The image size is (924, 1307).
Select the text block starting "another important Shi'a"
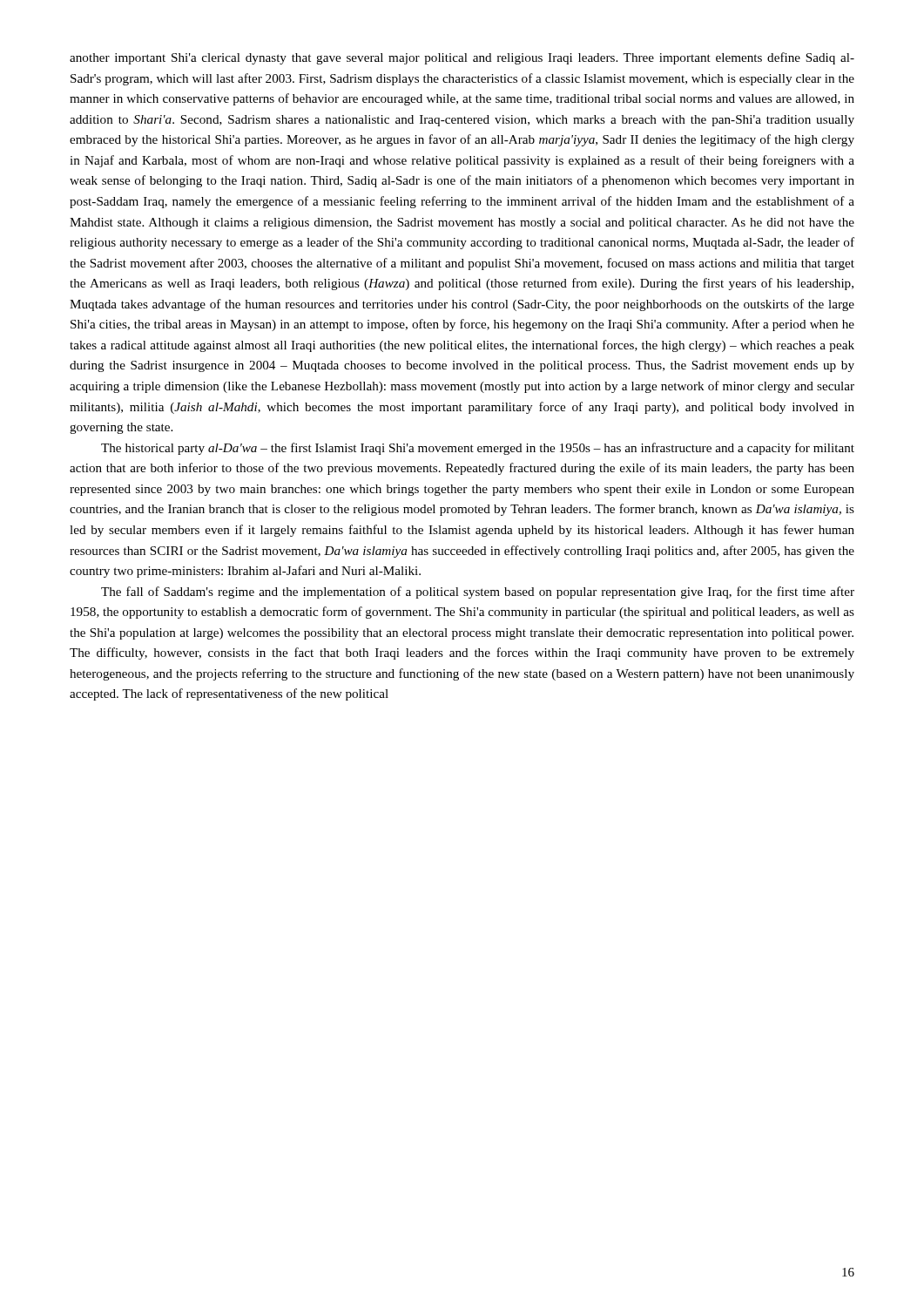(462, 242)
